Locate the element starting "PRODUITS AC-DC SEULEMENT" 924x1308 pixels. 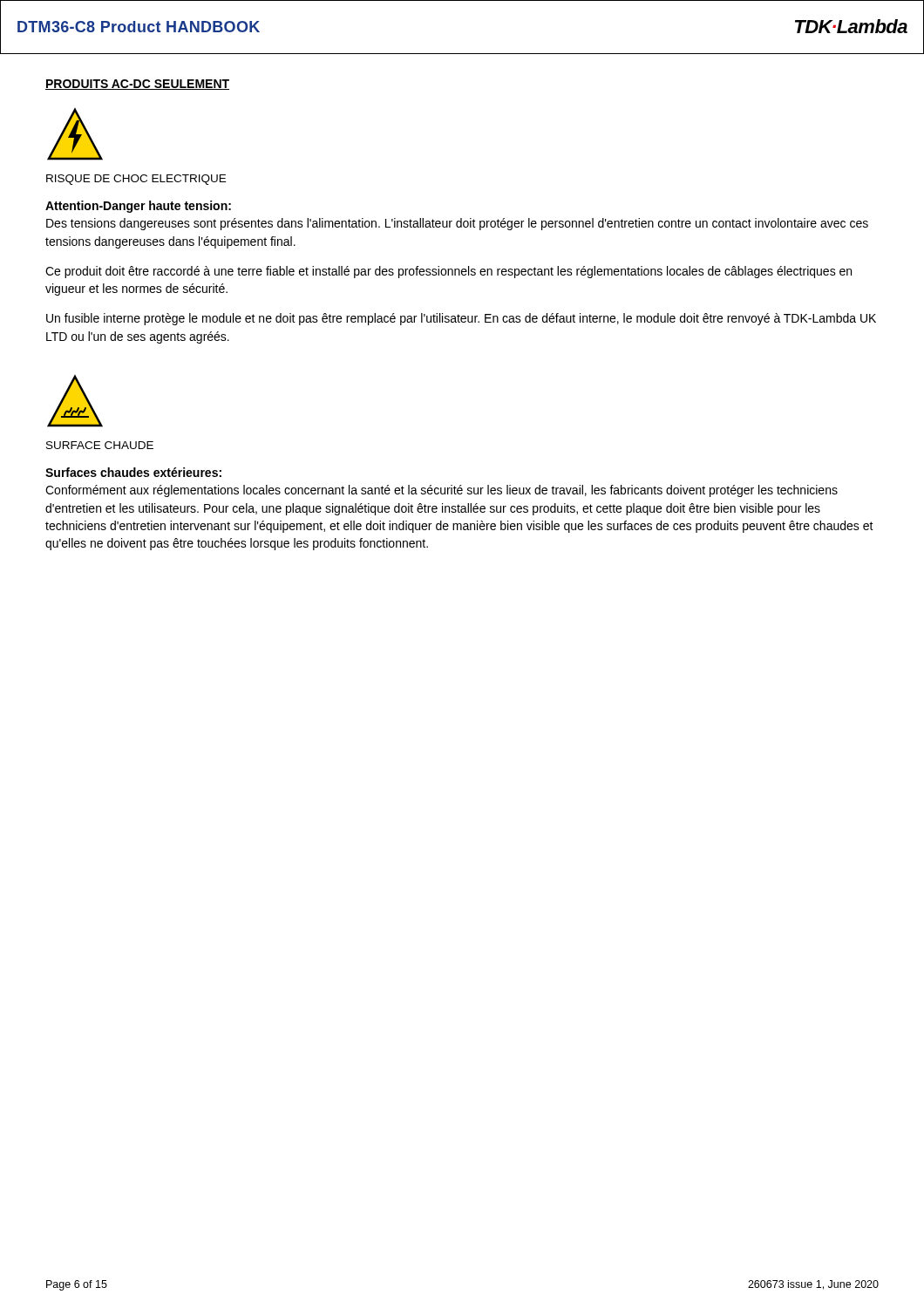137,84
